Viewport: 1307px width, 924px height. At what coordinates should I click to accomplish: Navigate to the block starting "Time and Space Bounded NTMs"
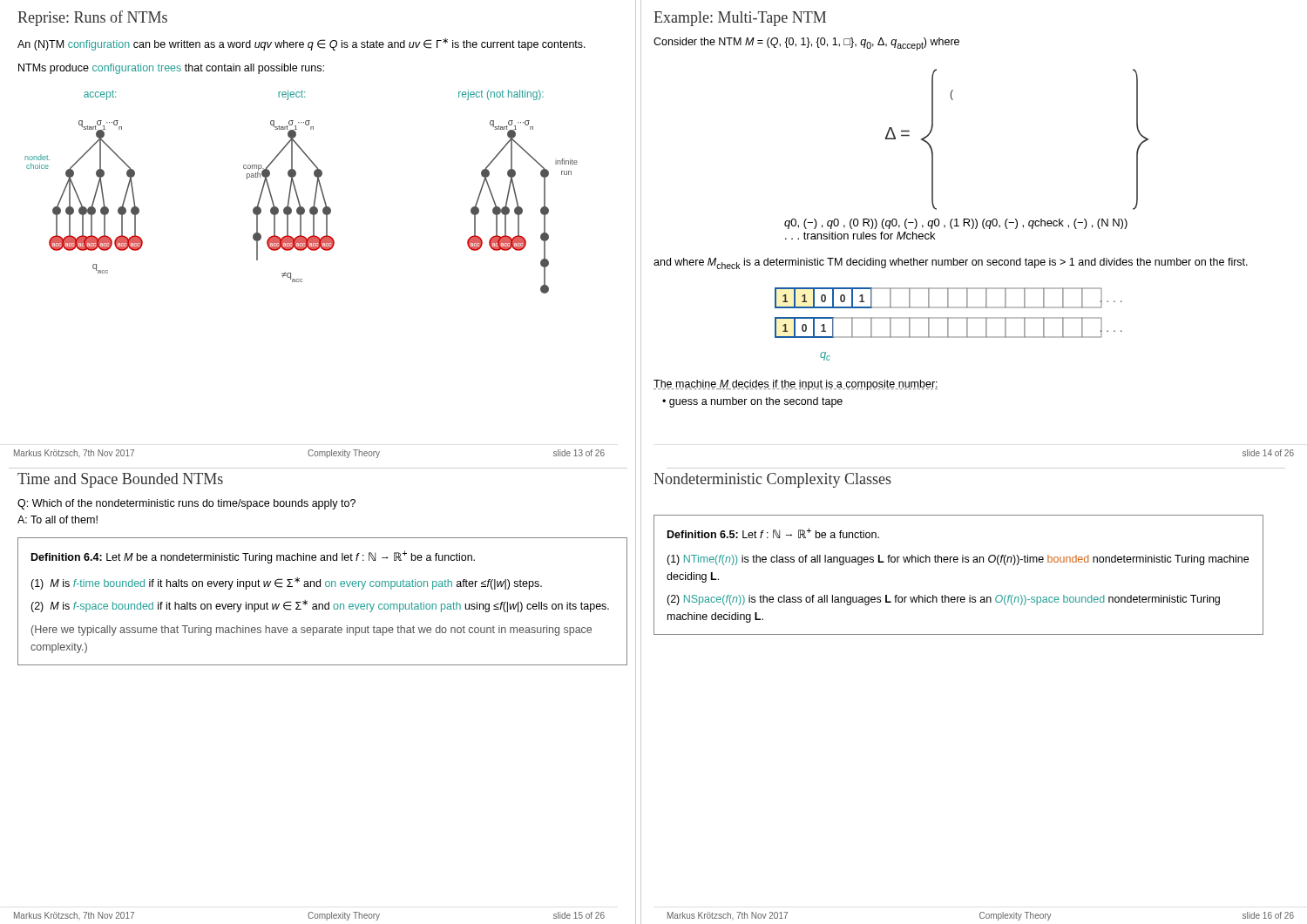(322, 479)
